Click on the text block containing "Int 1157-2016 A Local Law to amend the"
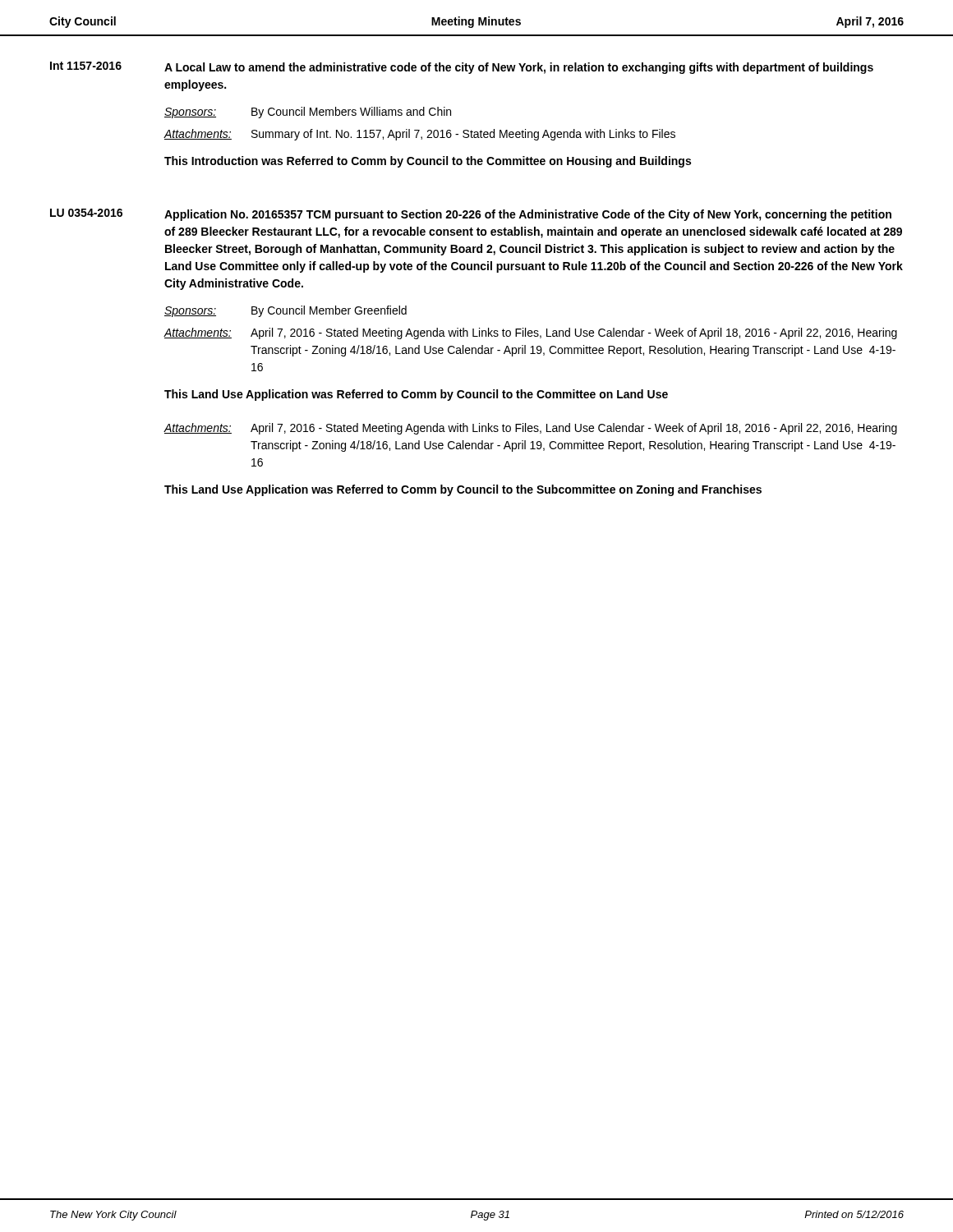 (476, 123)
